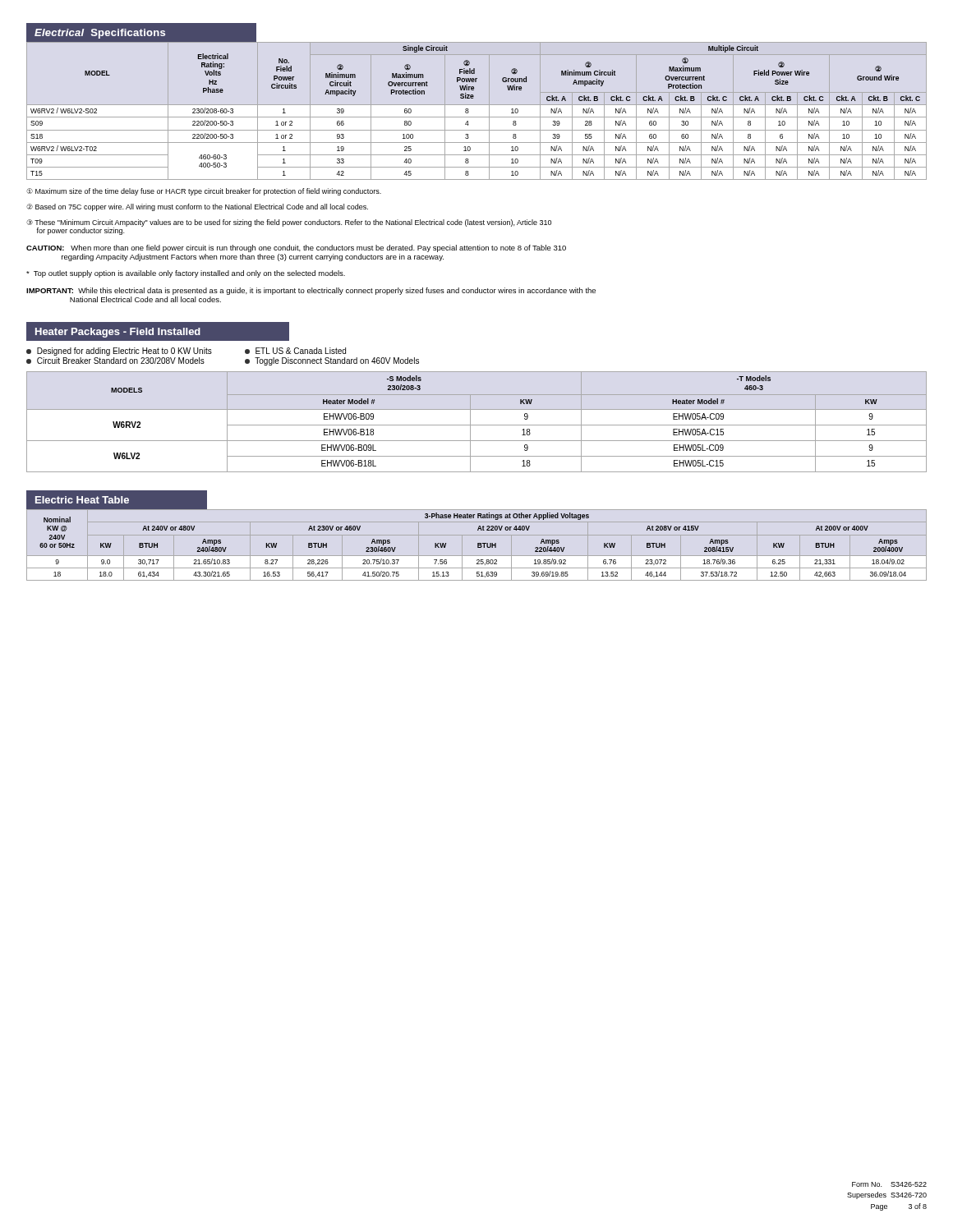Click on the text starting "IMPORTANT: While this electrical data is presented as"

point(476,295)
